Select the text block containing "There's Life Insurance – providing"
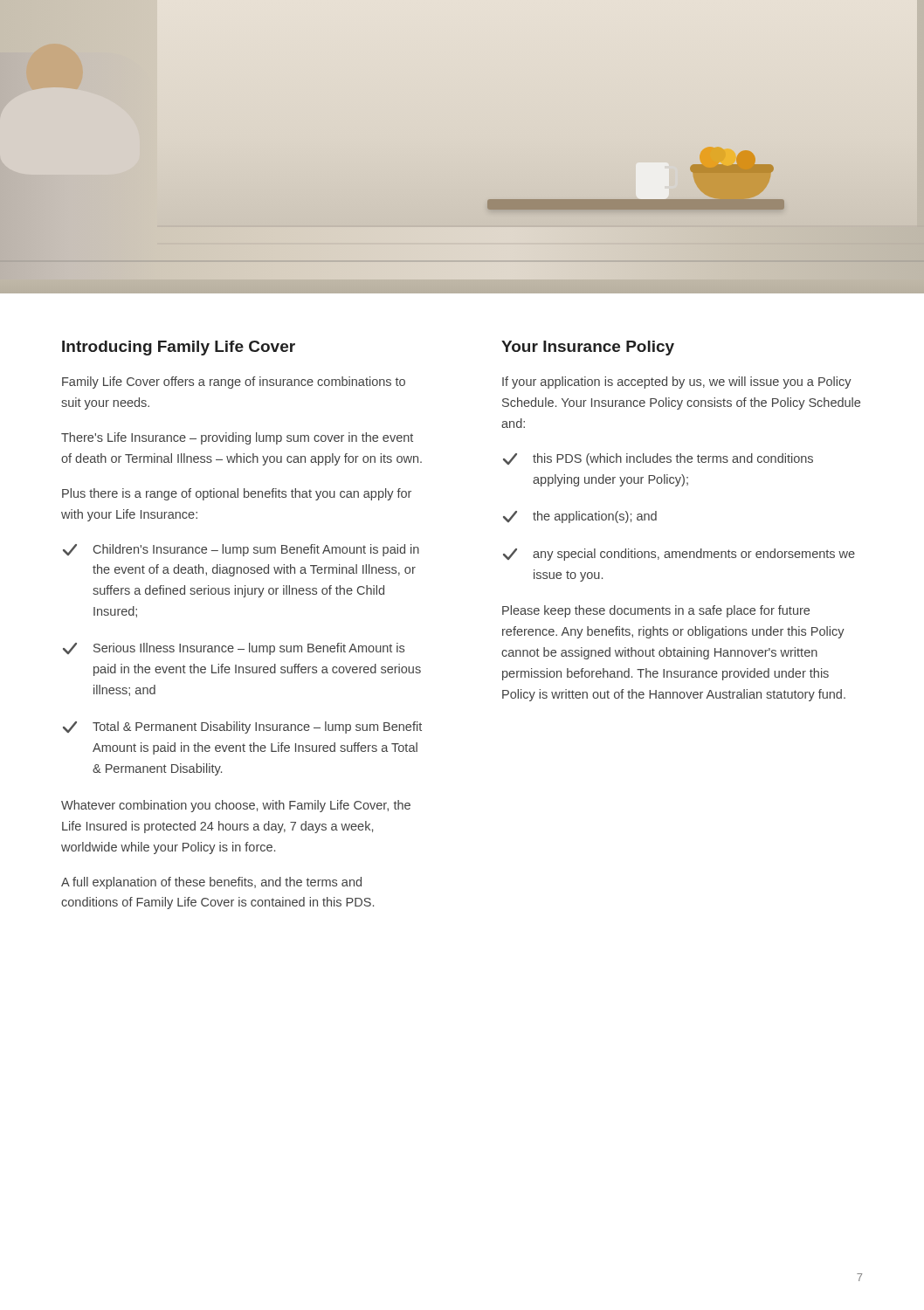 pyautogui.click(x=242, y=449)
